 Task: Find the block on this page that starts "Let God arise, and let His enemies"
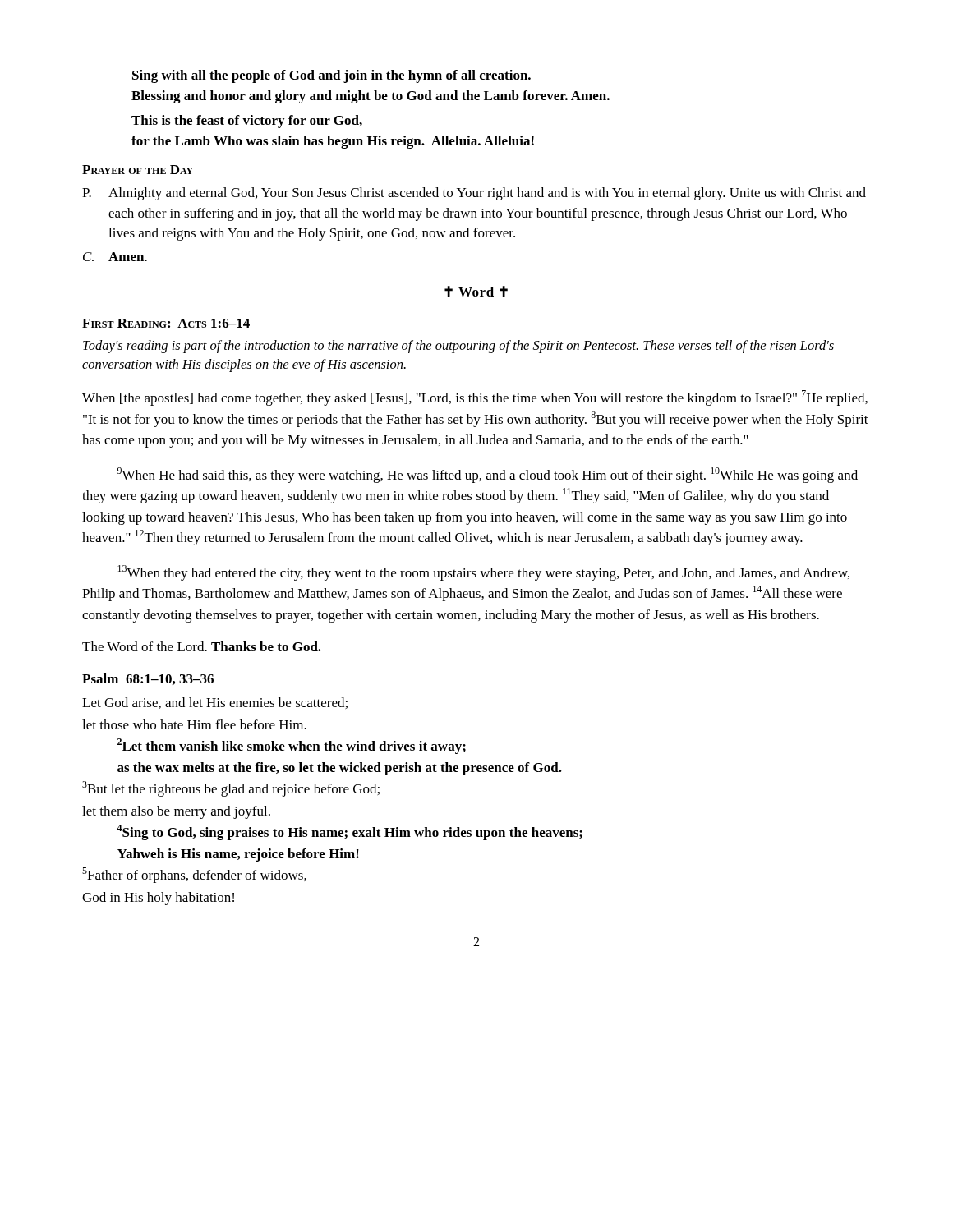click(x=215, y=703)
